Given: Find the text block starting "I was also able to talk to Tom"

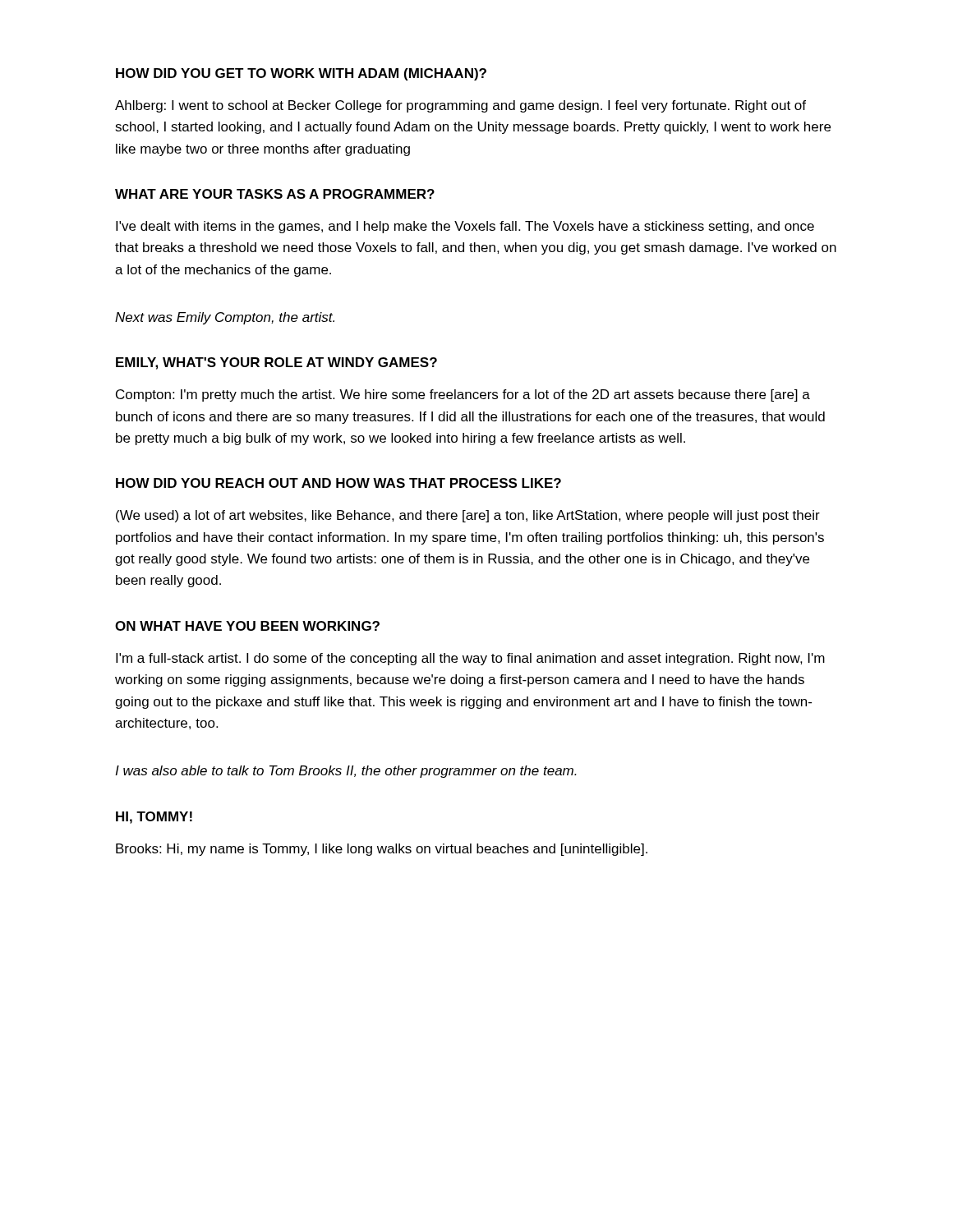Looking at the screenshot, I should (x=347, y=771).
